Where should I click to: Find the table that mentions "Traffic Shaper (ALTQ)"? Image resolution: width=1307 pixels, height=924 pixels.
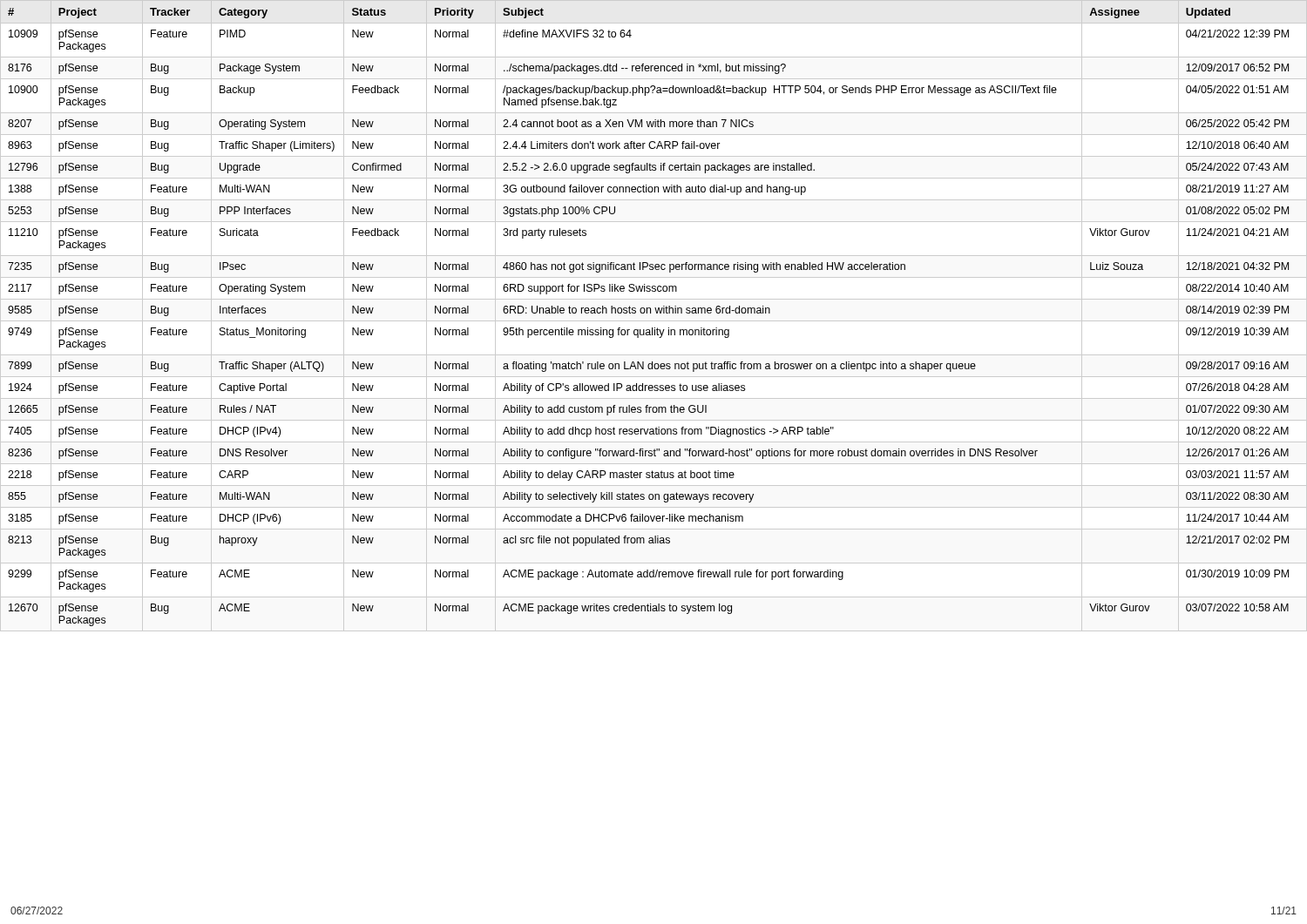pyautogui.click(x=654, y=316)
